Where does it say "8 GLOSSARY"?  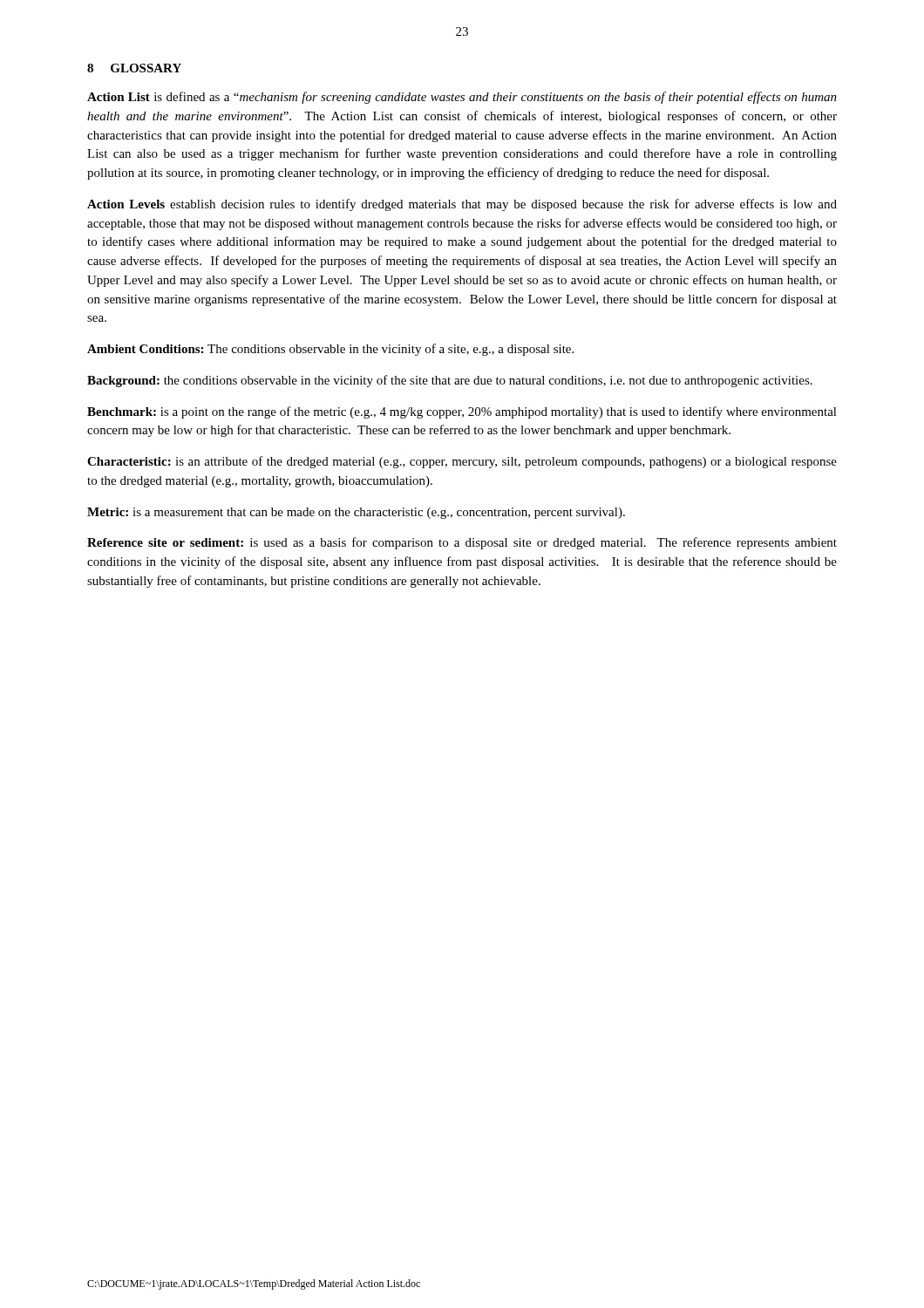[134, 68]
